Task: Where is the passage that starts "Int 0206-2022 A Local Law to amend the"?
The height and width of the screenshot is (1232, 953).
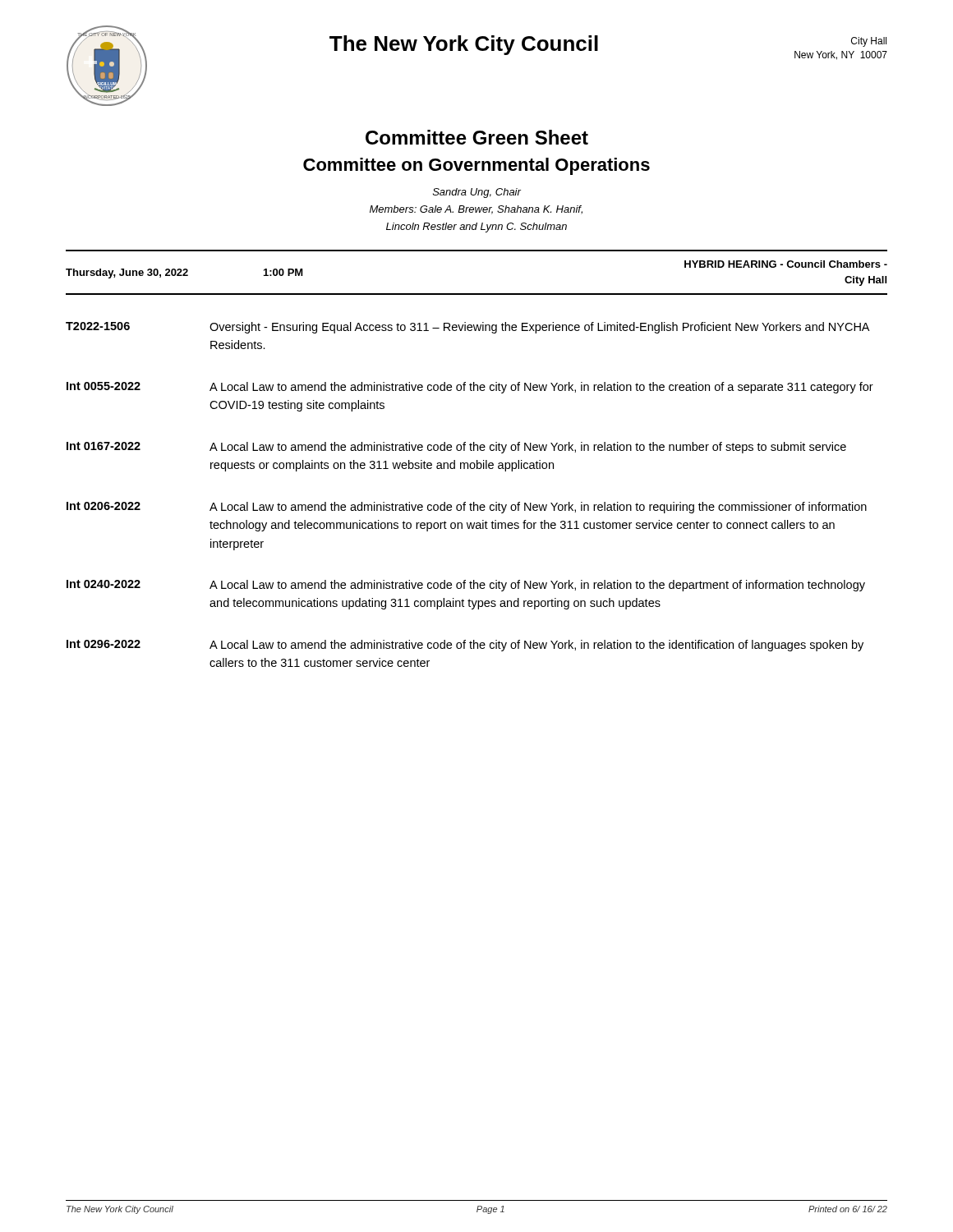Action: coord(476,525)
